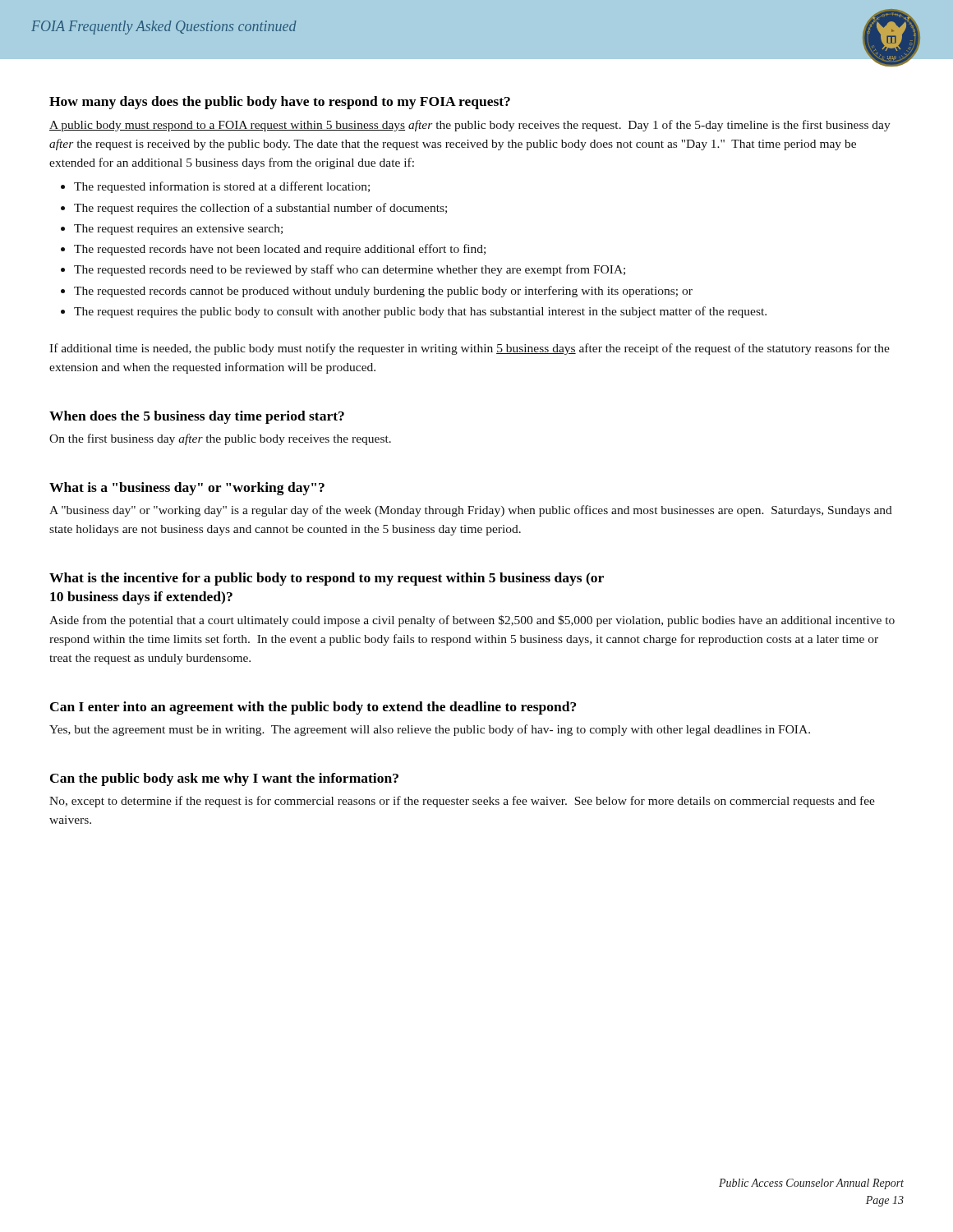Click the passage that begins "A "business day" or "working day" is"
This screenshot has width=953, height=1232.
click(471, 519)
